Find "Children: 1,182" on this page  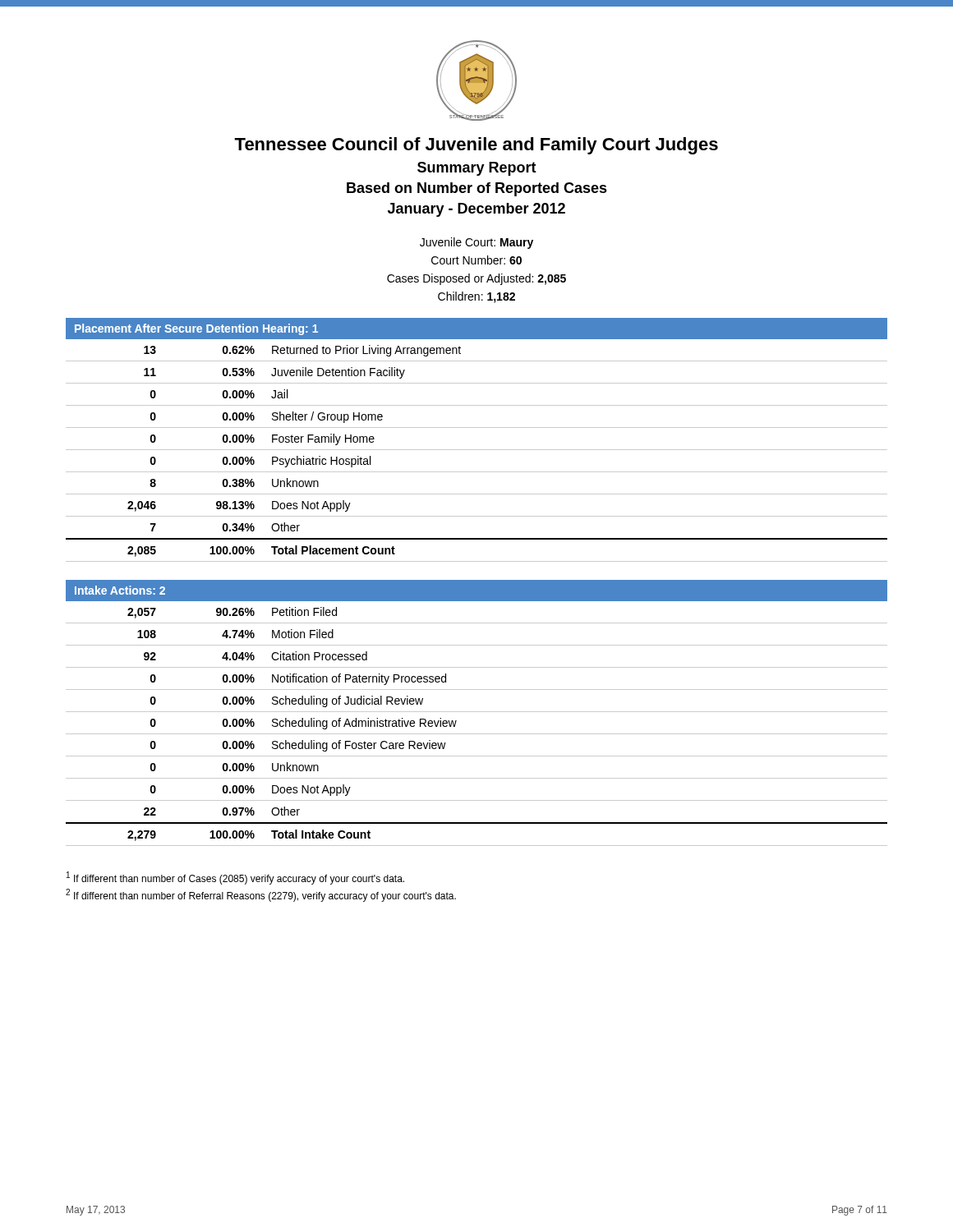point(476,297)
